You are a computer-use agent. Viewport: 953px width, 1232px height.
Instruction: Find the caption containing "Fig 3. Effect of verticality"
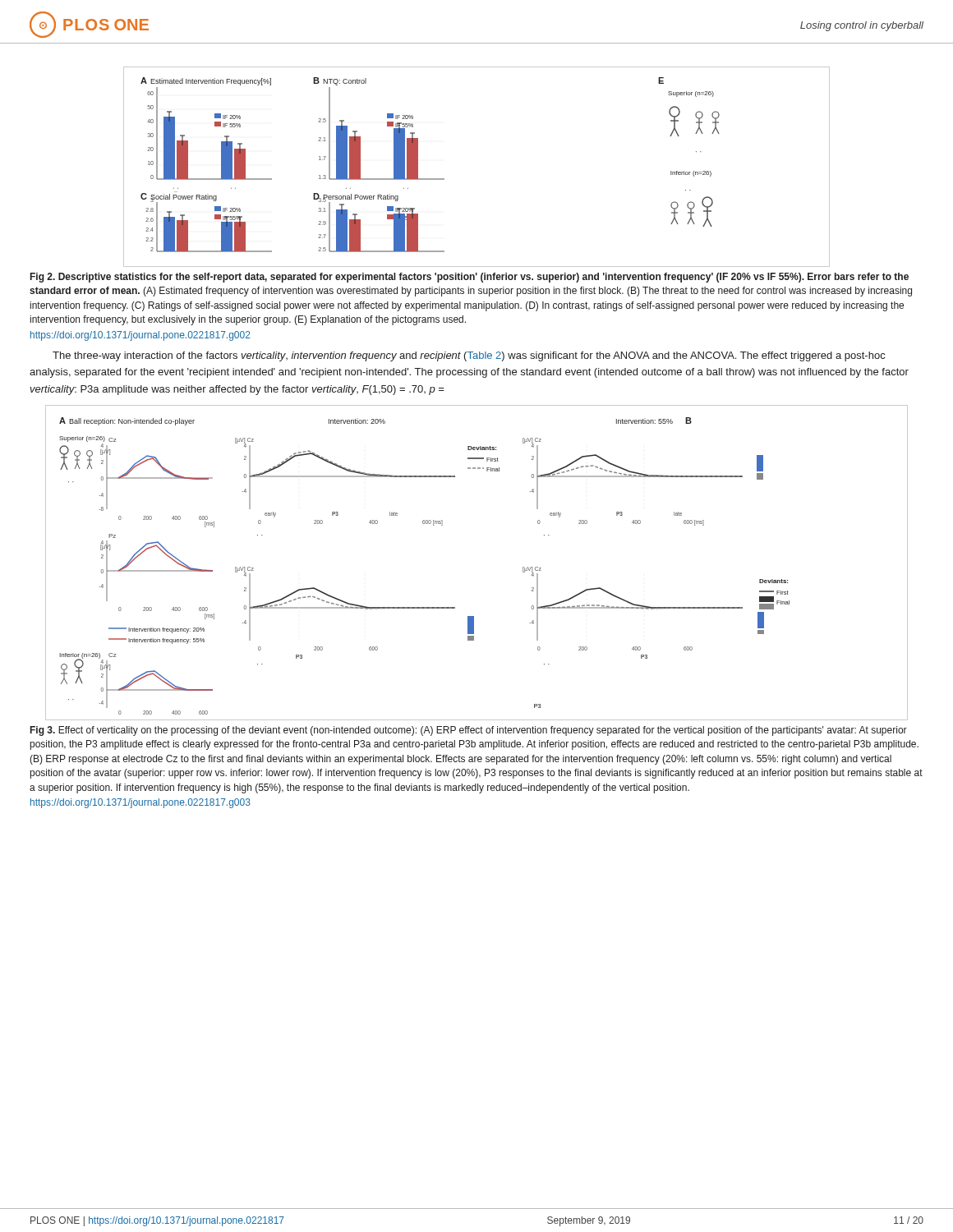476,759
